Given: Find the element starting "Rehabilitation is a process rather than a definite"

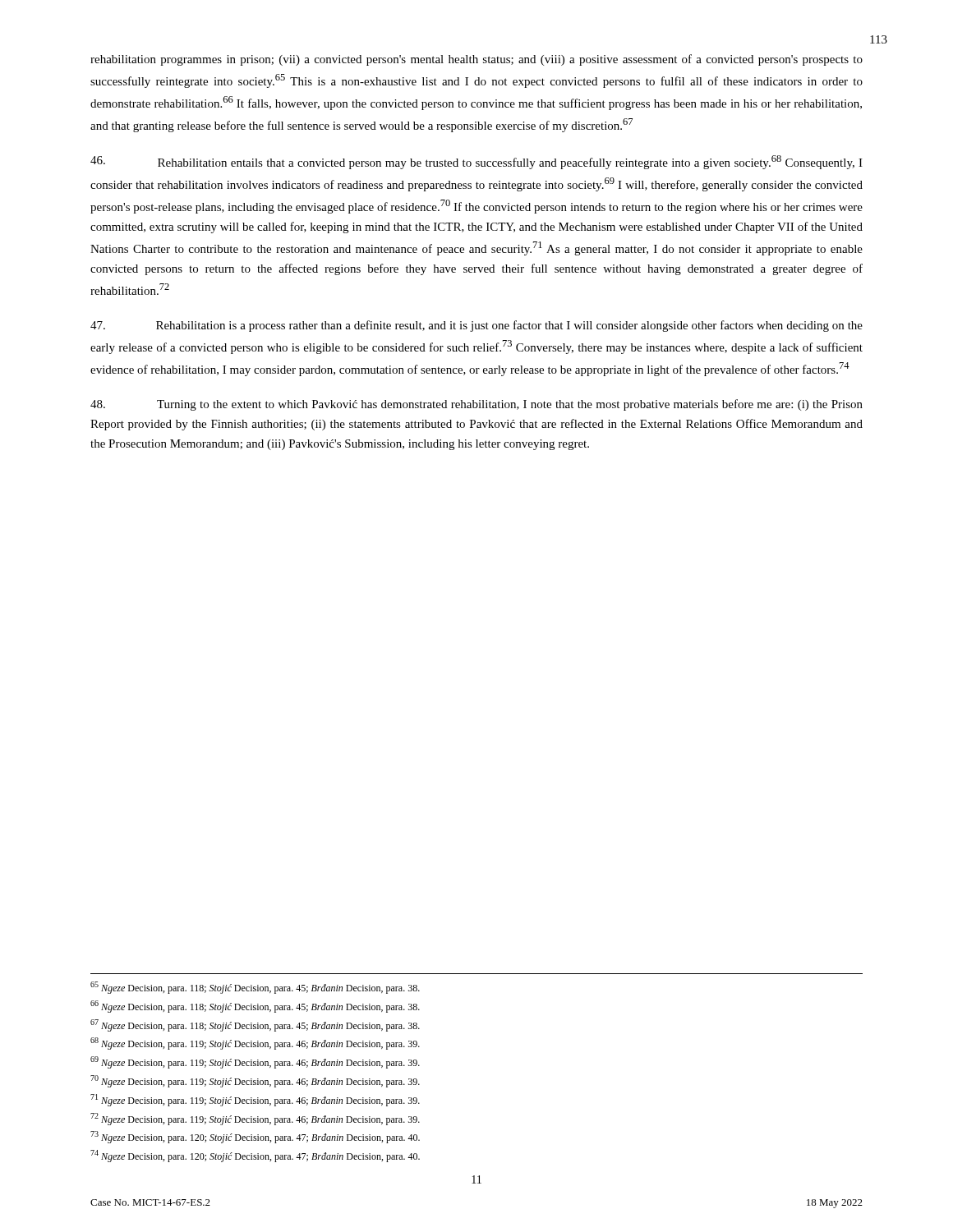Looking at the screenshot, I should click(476, 347).
